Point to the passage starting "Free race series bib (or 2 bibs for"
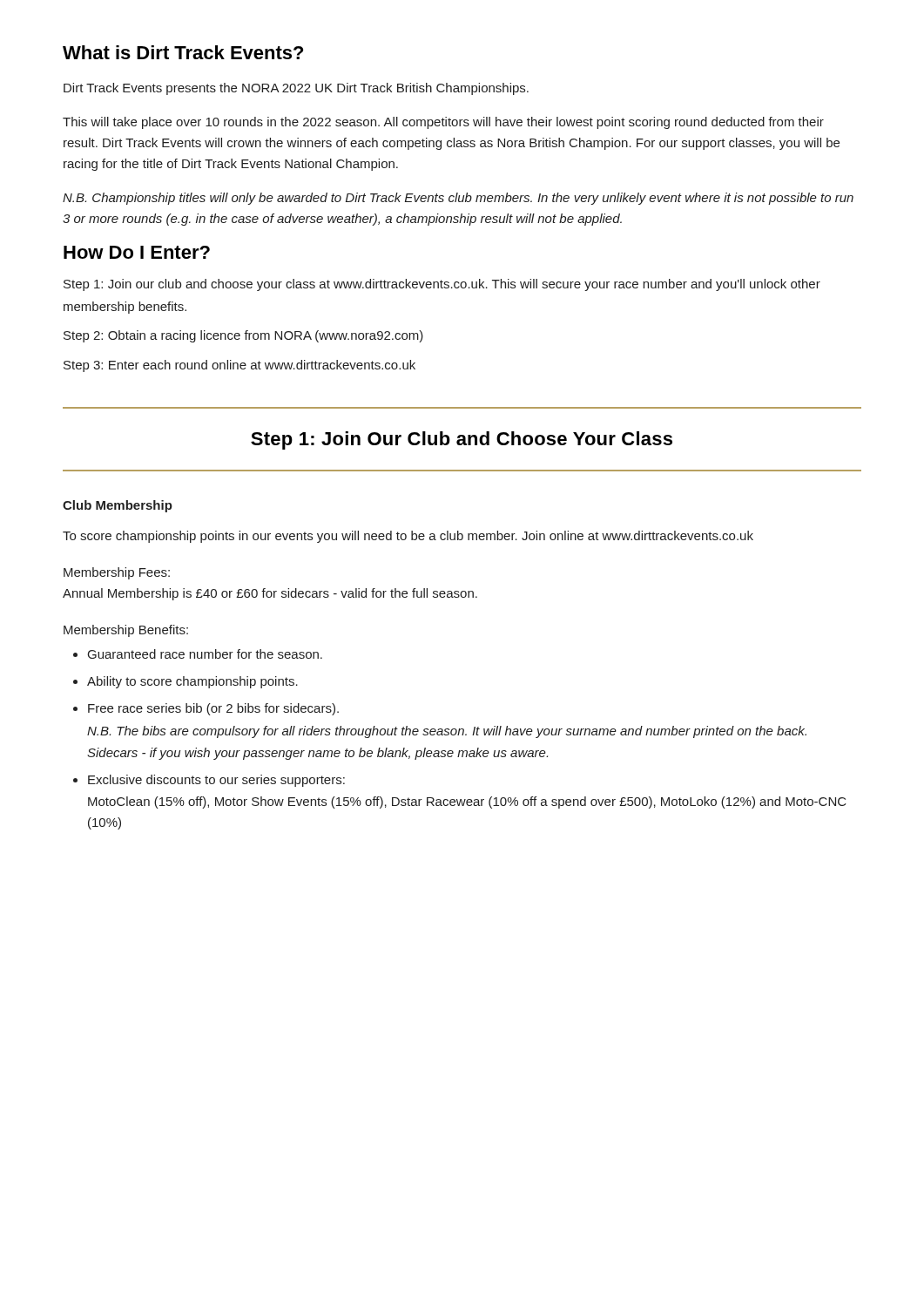Image resolution: width=924 pixels, height=1307 pixels. coord(474,732)
